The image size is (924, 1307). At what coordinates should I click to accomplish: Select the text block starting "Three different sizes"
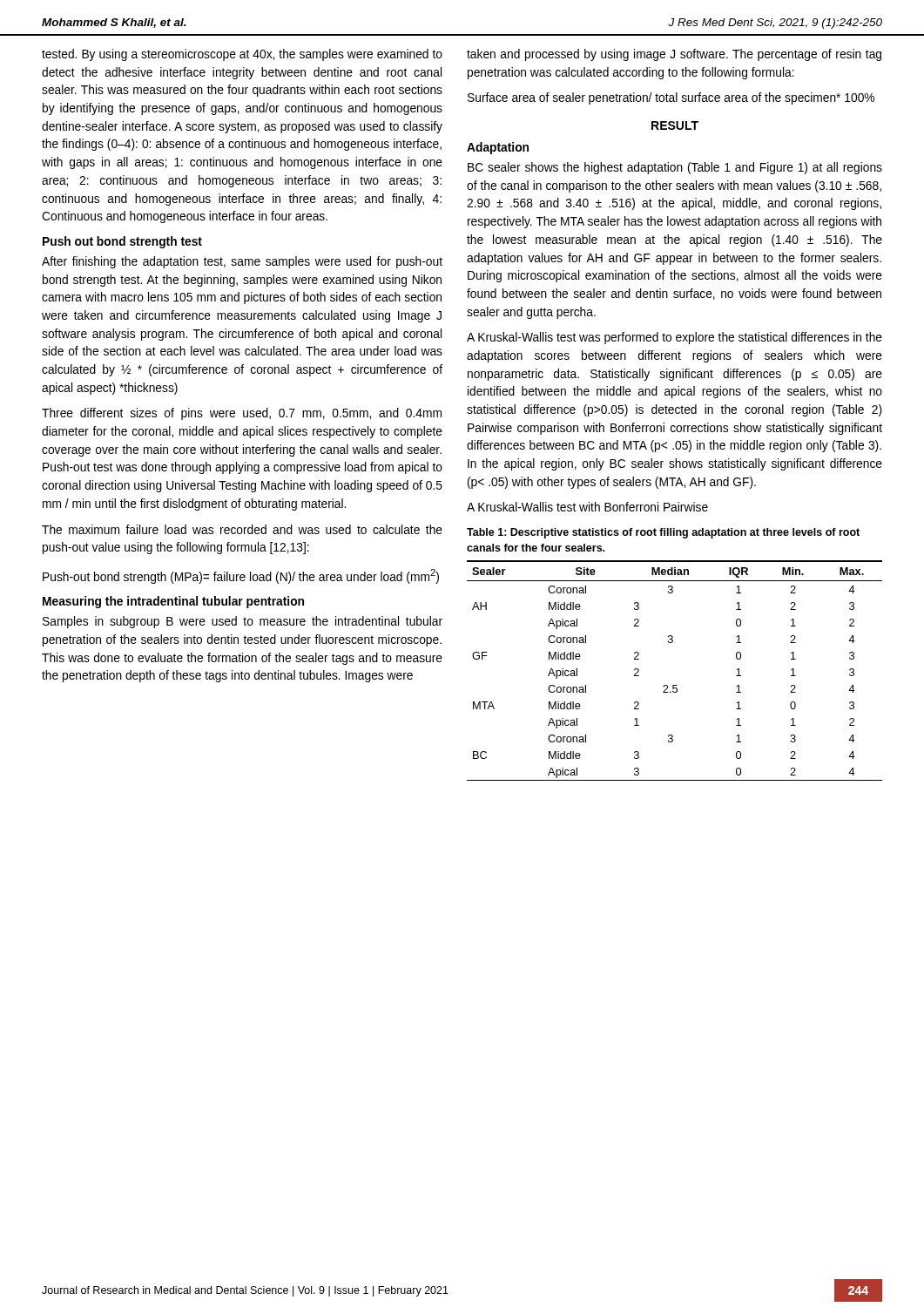242,460
